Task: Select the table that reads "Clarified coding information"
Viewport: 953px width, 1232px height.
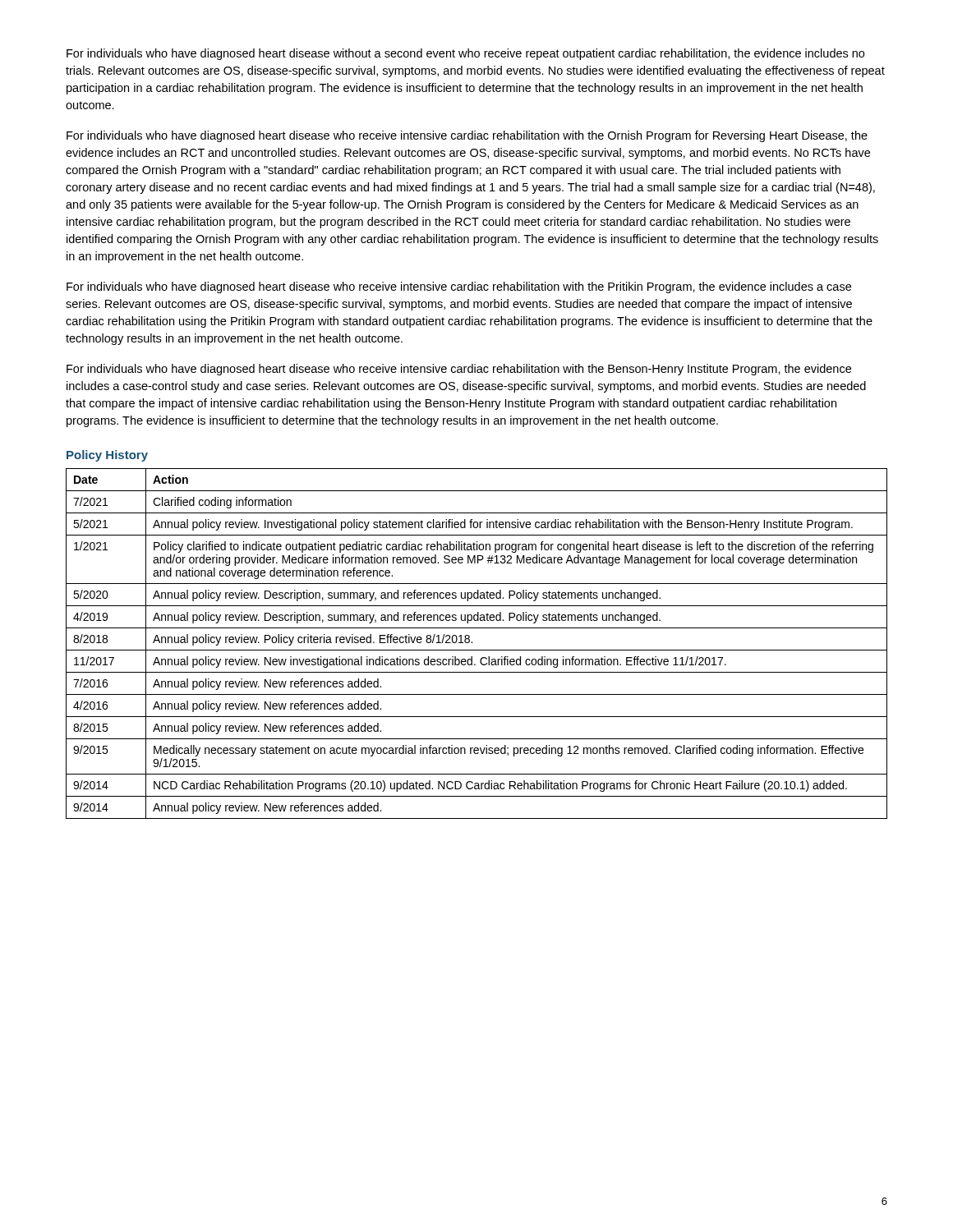Action: pos(476,644)
